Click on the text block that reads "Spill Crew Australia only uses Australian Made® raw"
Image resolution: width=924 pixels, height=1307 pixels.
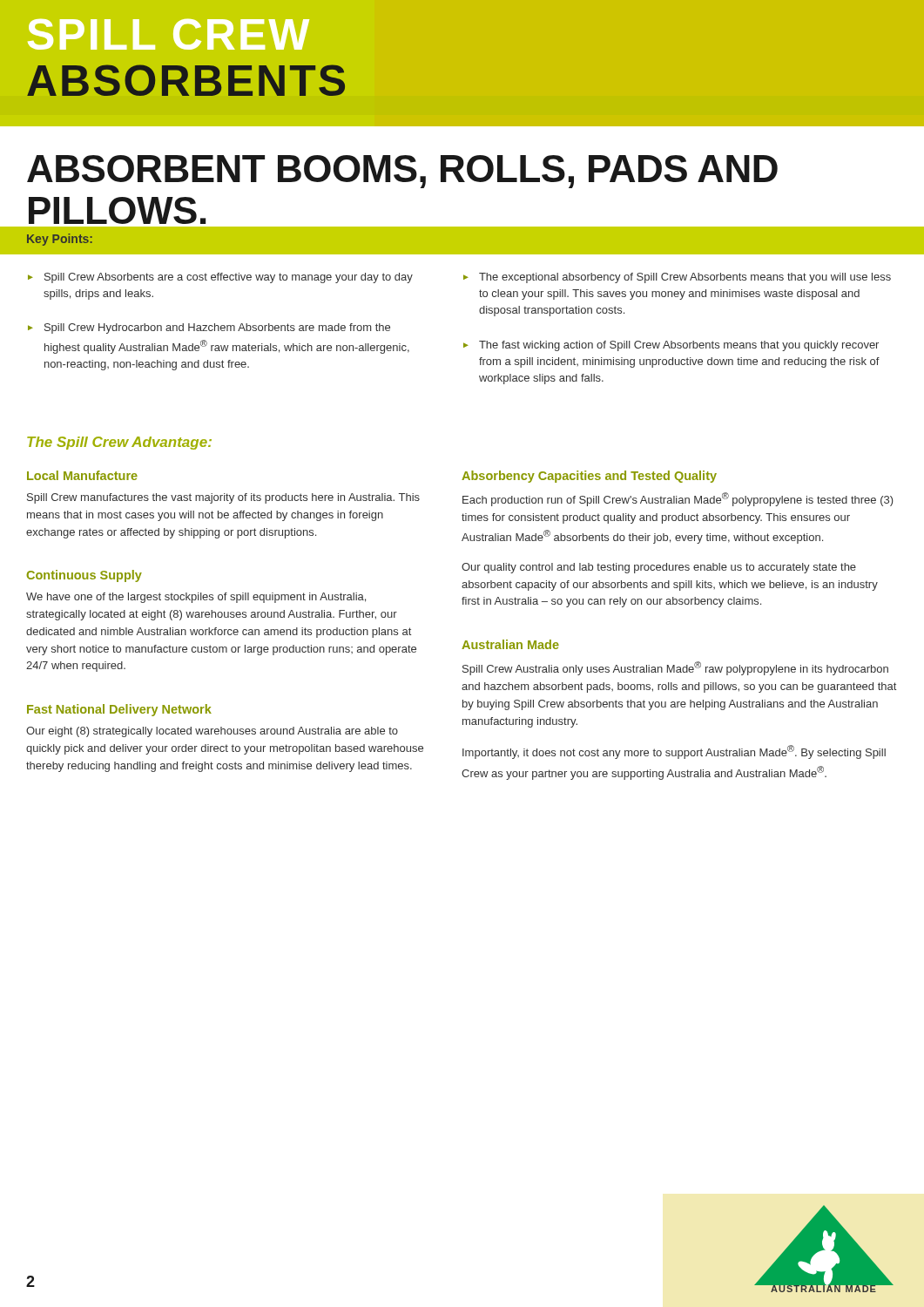675,668
